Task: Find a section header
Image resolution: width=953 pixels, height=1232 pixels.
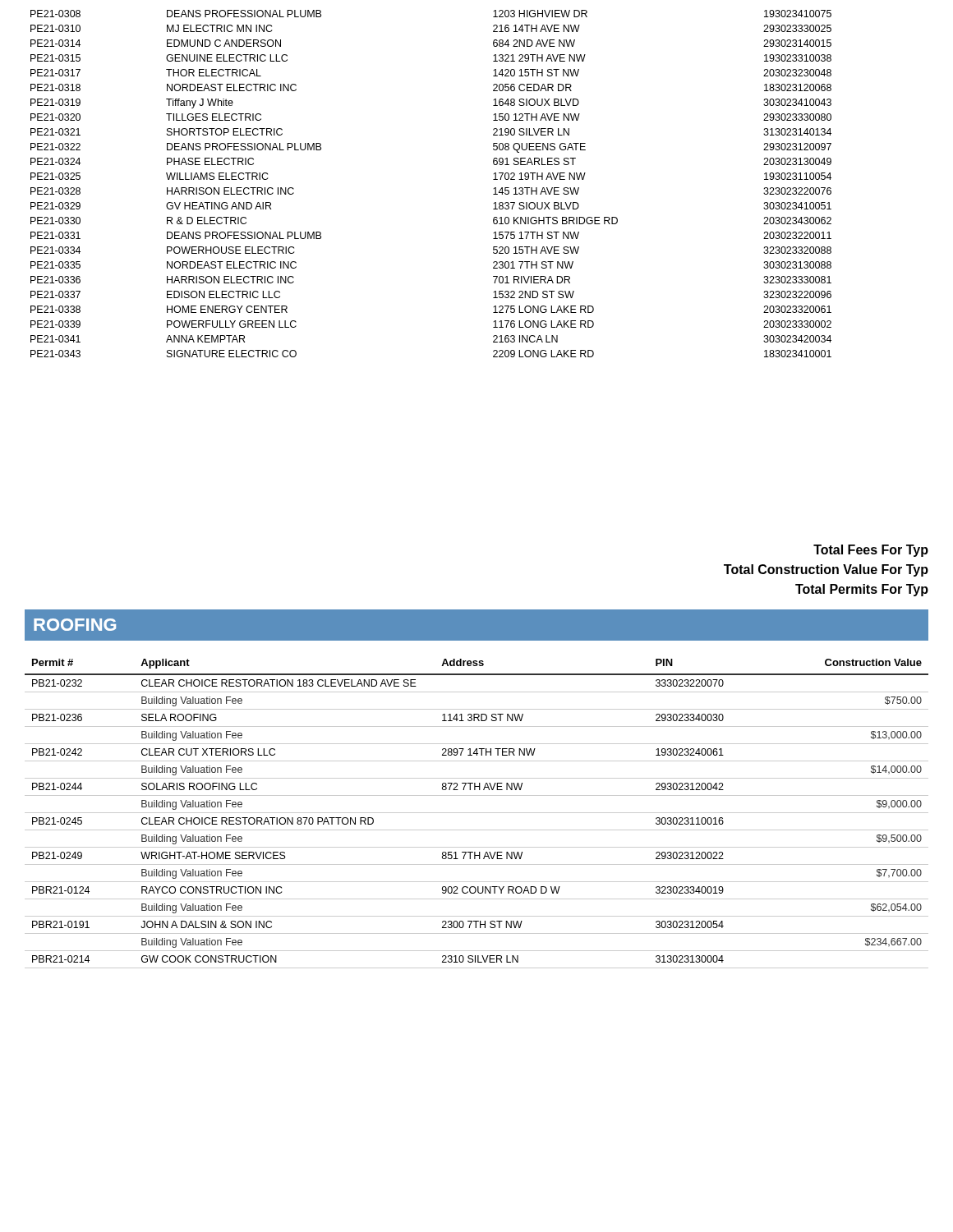Action: click(75, 625)
